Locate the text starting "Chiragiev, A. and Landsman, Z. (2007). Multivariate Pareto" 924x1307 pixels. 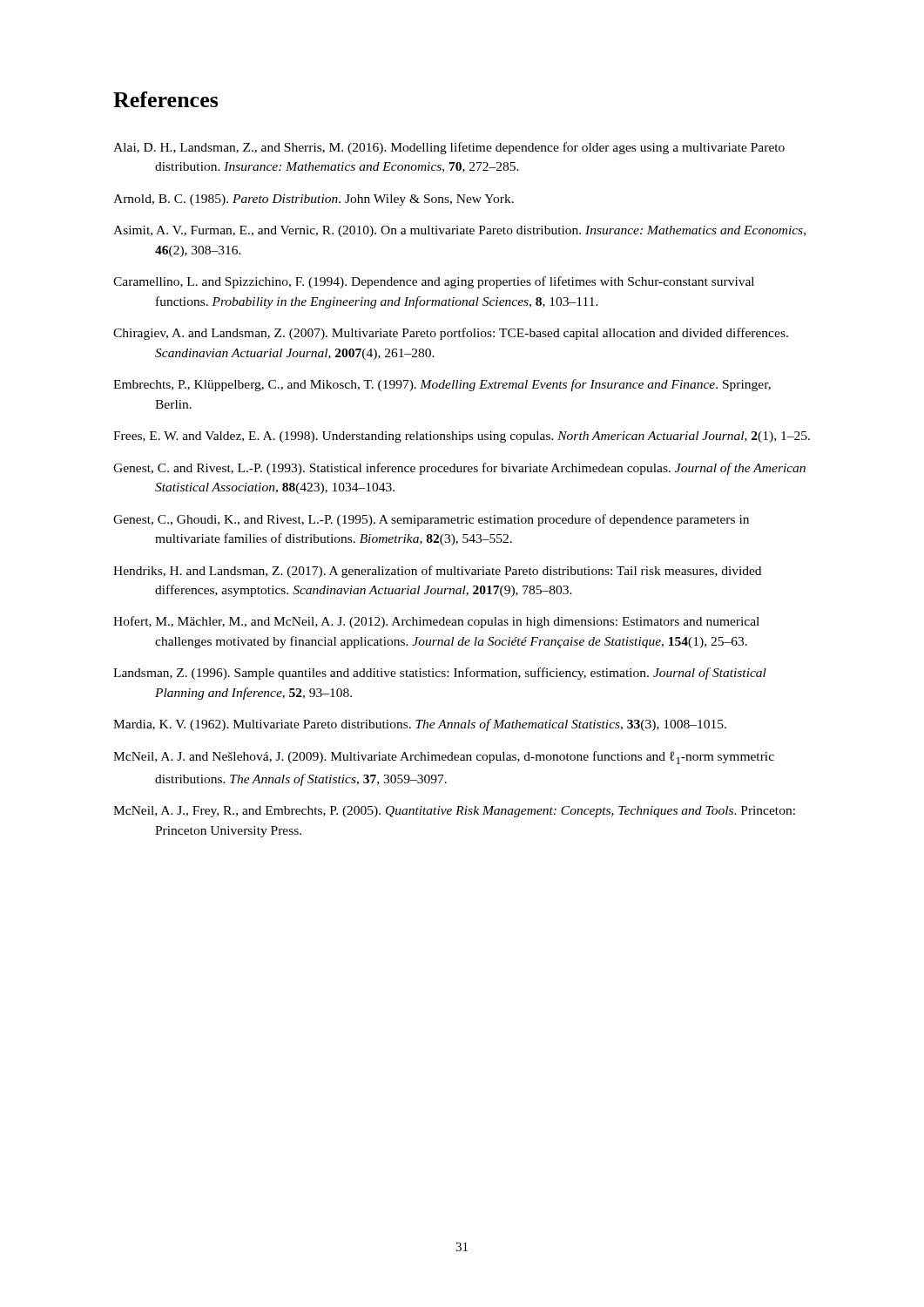(x=451, y=342)
